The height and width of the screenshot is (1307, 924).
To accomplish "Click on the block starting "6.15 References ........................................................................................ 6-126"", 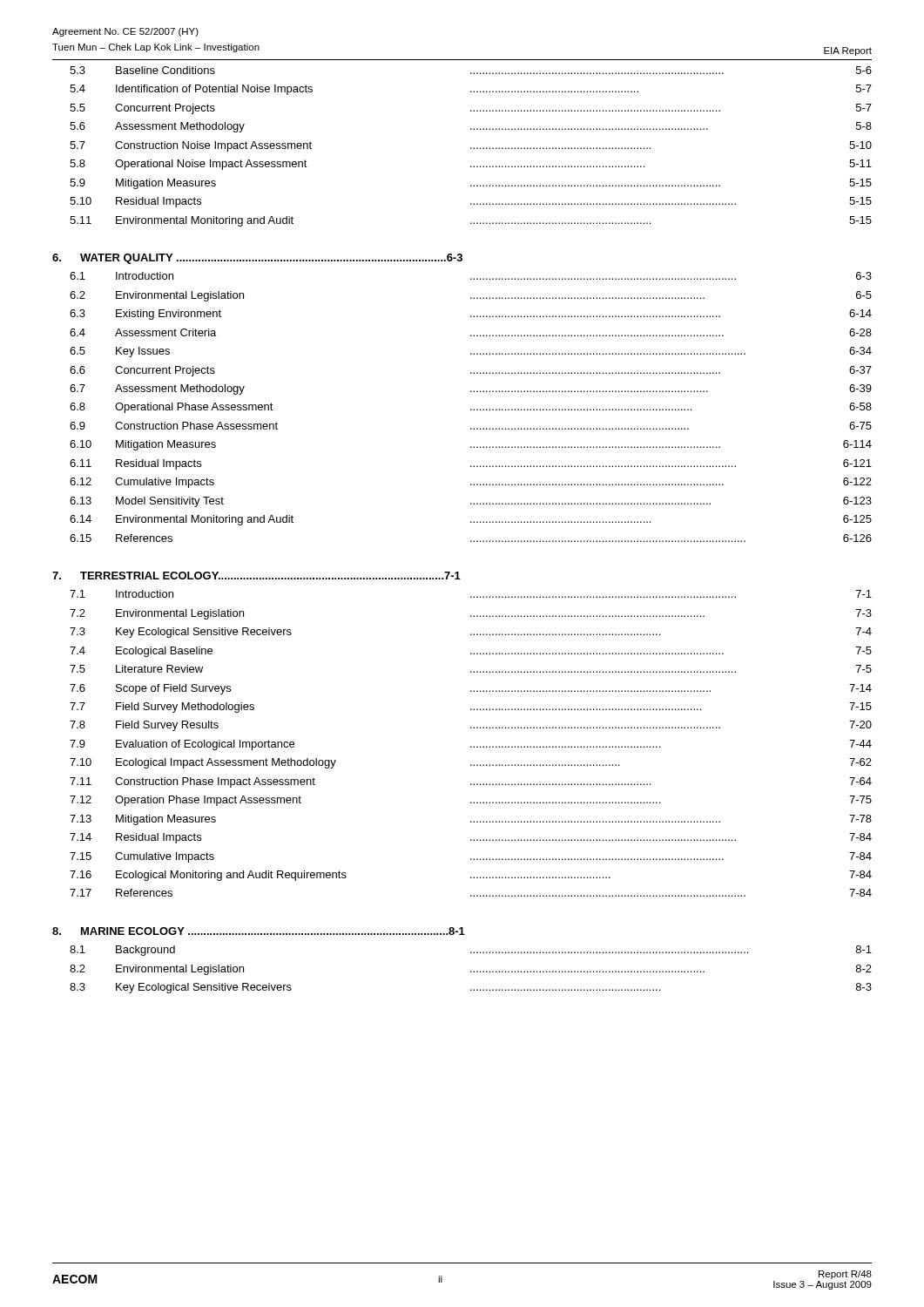I will [462, 538].
